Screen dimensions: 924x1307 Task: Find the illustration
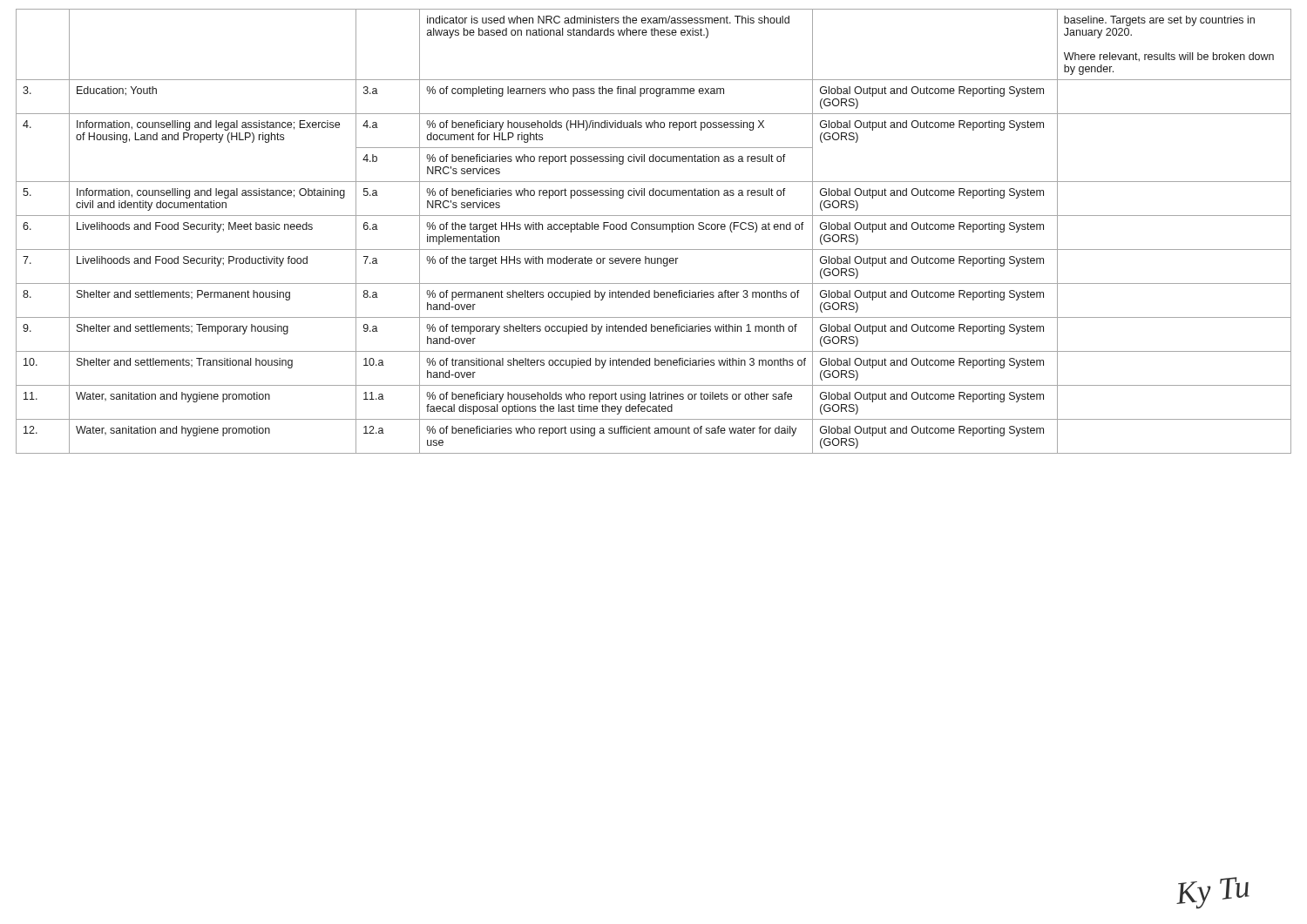pos(1229,891)
